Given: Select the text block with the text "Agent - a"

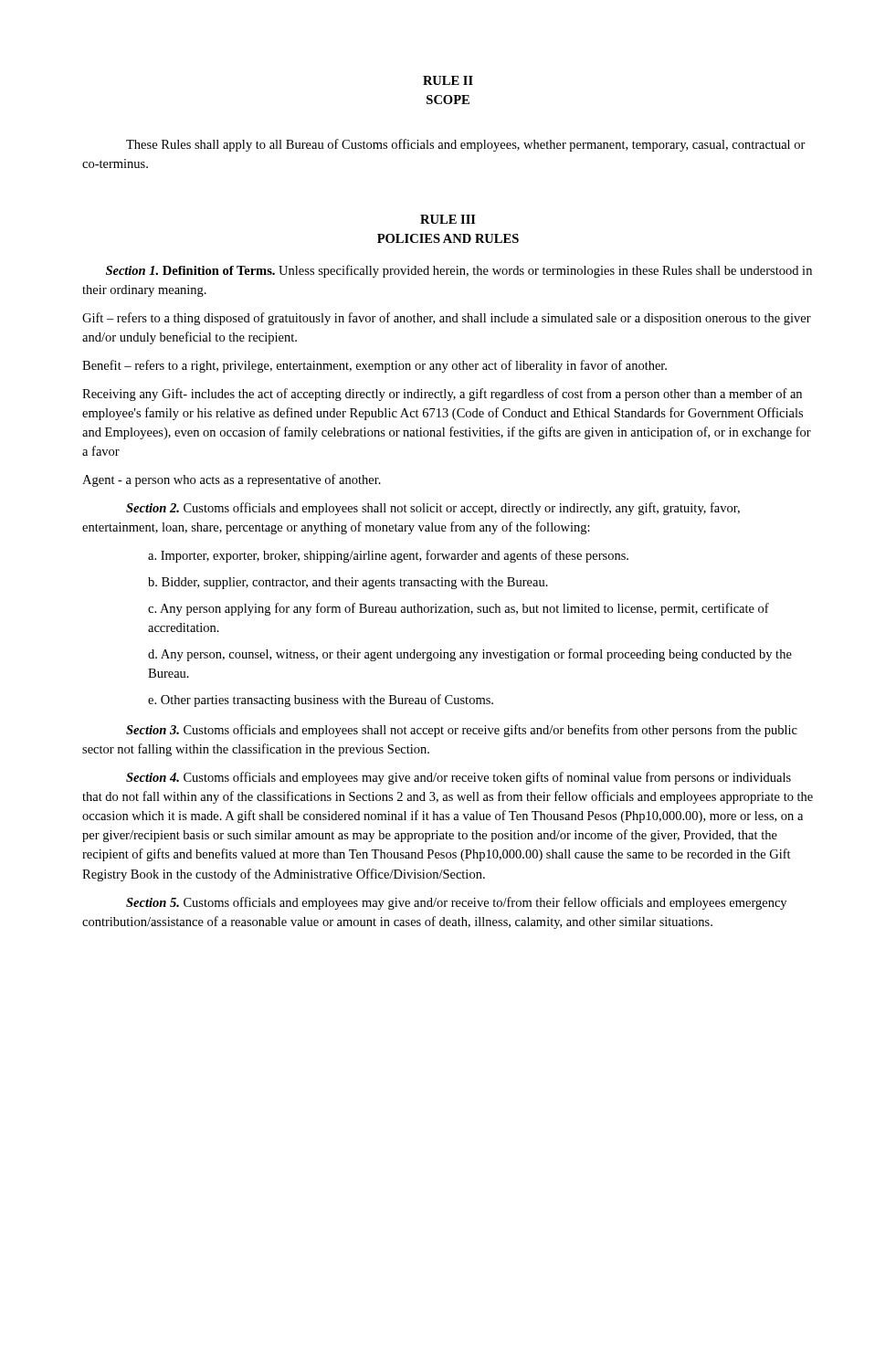Looking at the screenshot, I should [232, 480].
